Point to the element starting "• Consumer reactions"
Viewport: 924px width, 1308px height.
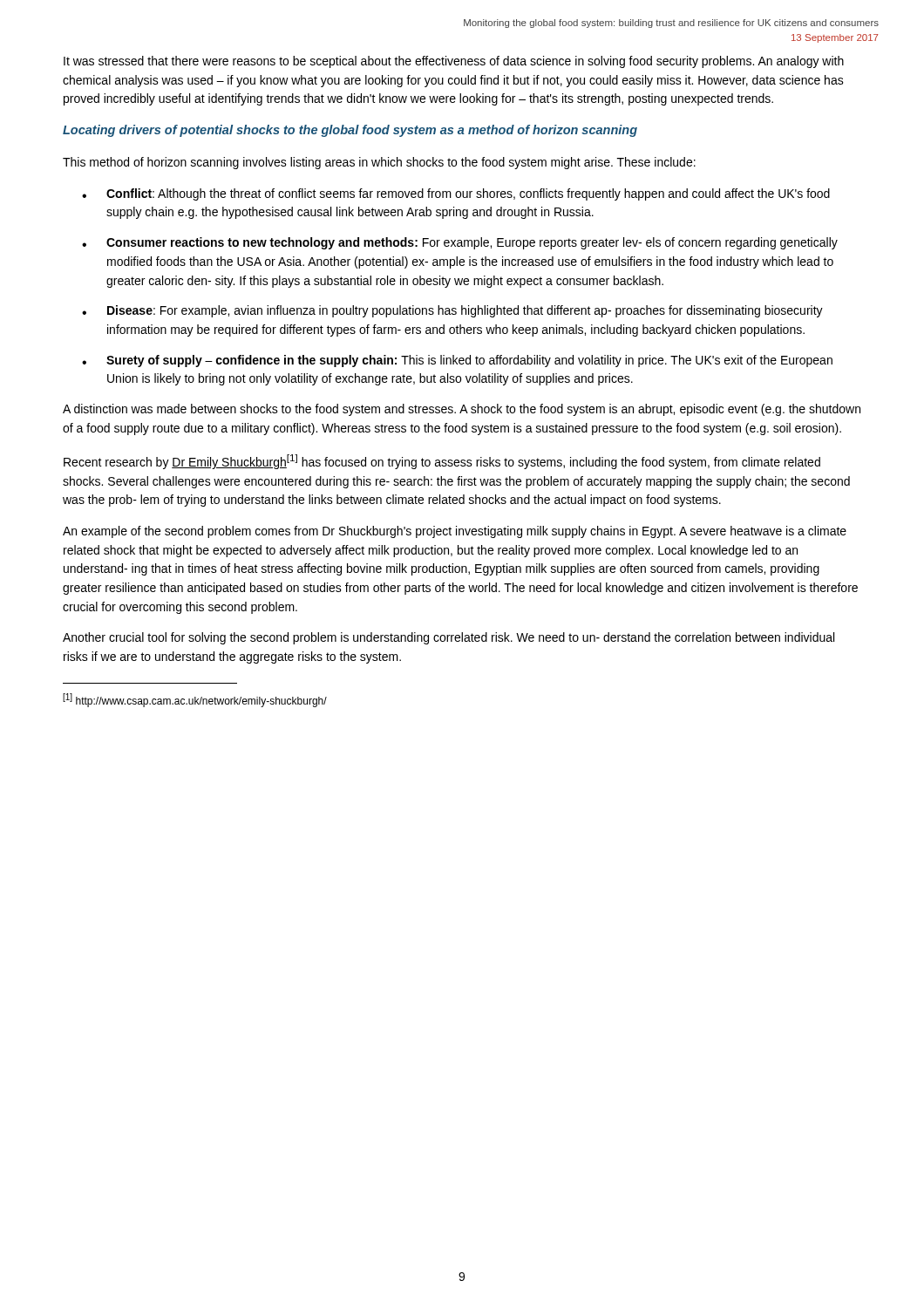point(472,262)
